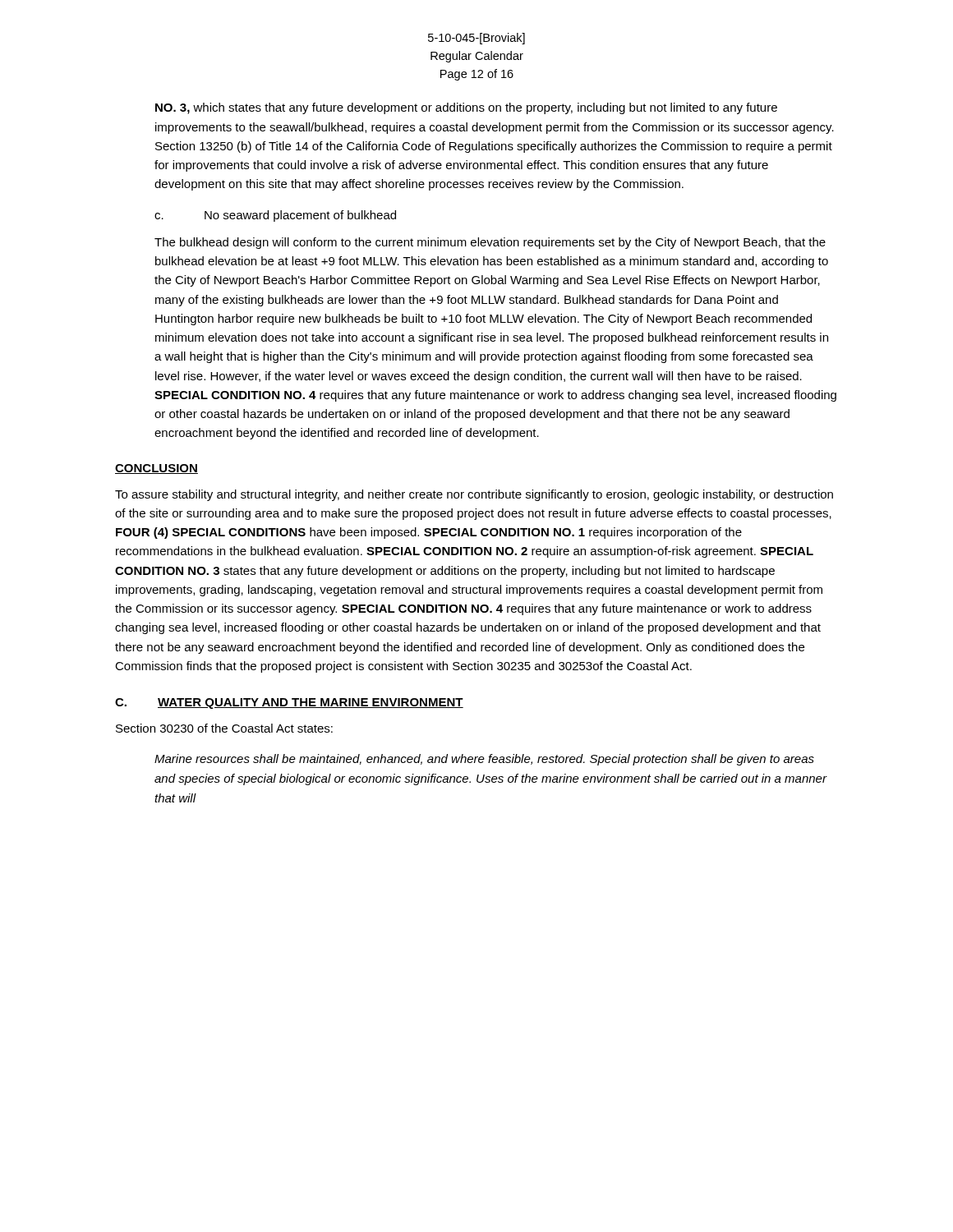
Task: Click on the text containing "Section 30230 of the Coastal Act states:"
Action: pos(224,728)
